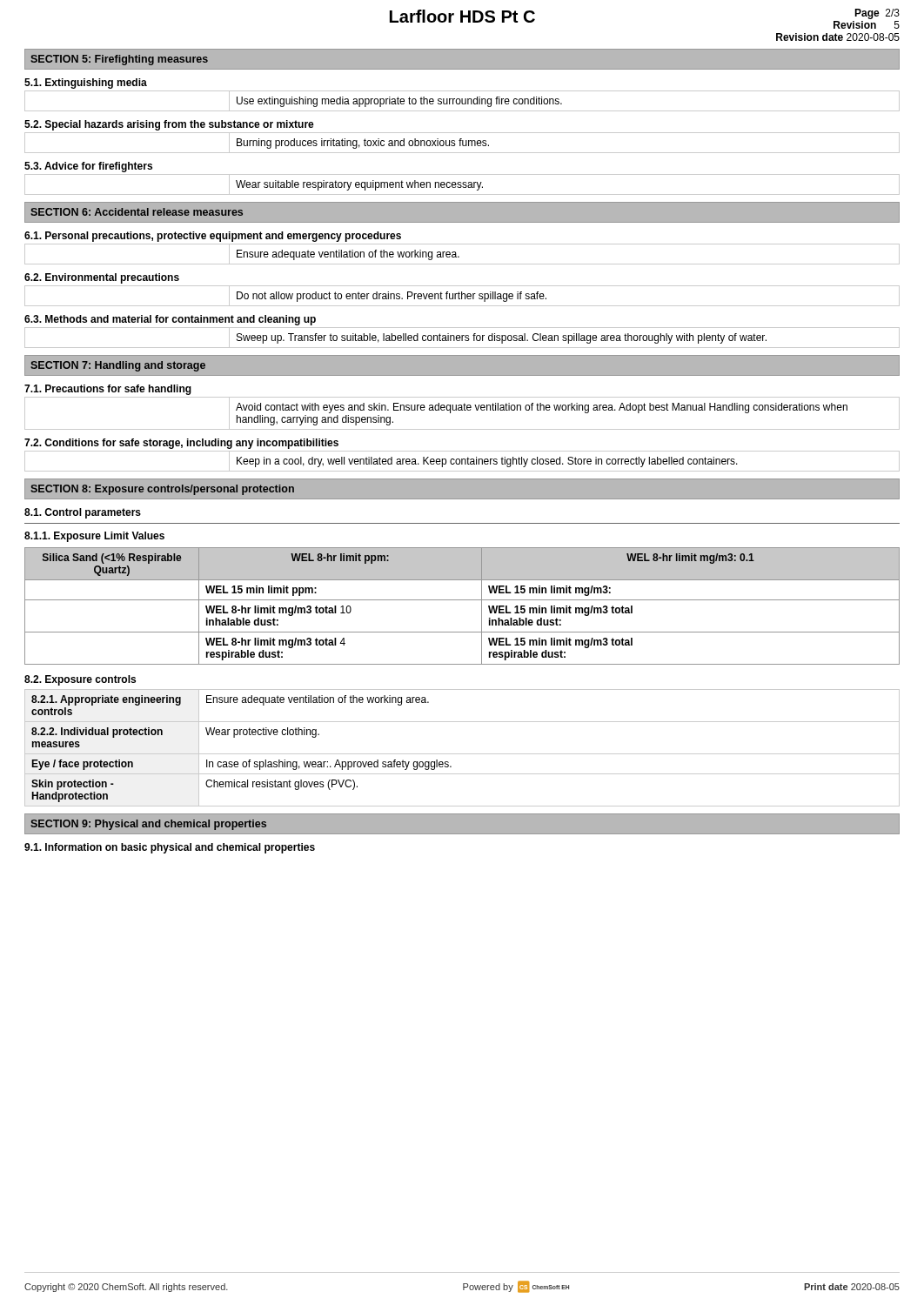Locate the section header that reads "6.1. Personal precautions, protective equipment and"
924x1305 pixels.
213,236
